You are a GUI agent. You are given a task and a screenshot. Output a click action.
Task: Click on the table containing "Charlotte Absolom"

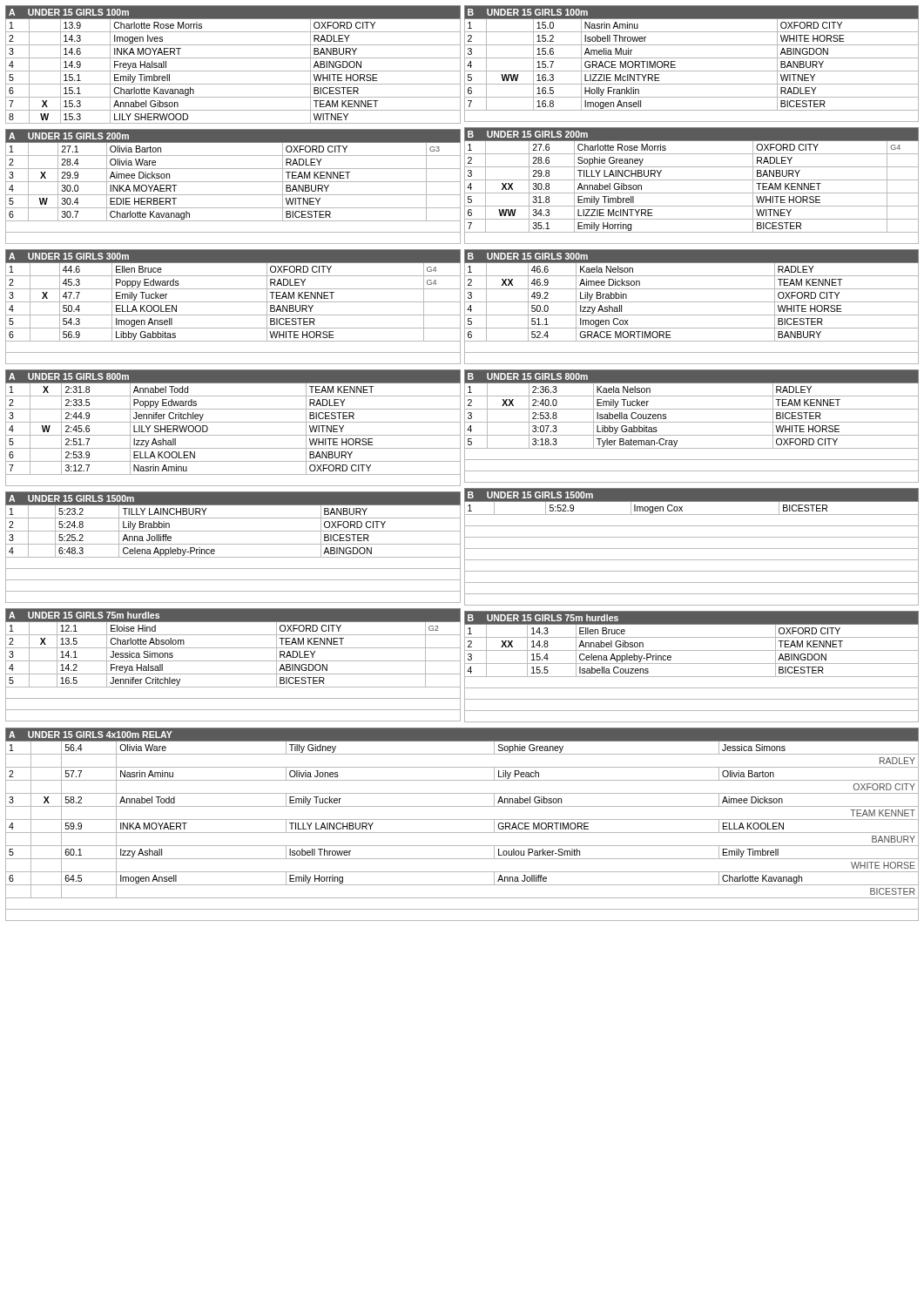pyautogui.click(x=233, y=665)
